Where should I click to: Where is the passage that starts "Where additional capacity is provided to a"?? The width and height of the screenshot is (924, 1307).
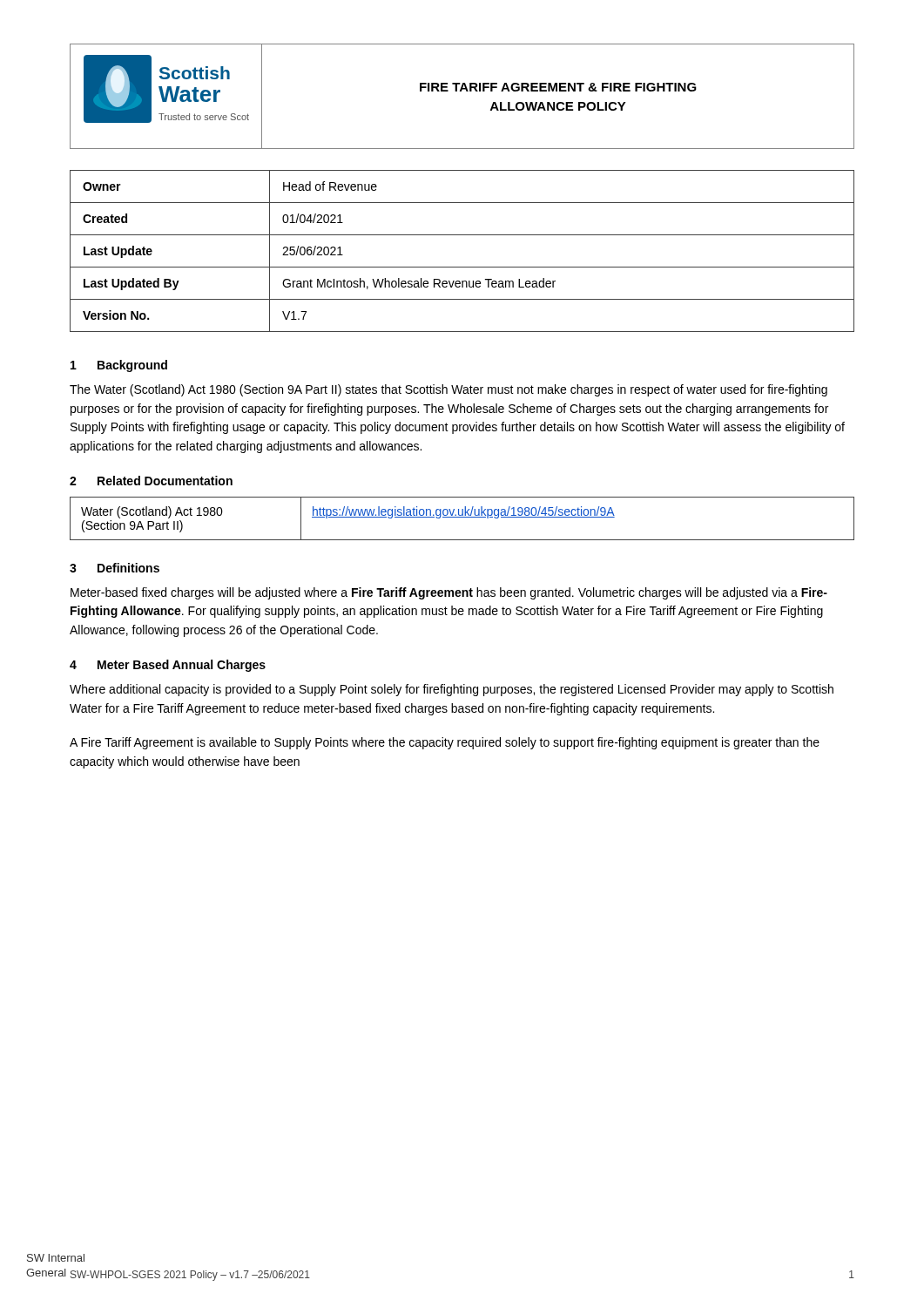coord(452,699)
